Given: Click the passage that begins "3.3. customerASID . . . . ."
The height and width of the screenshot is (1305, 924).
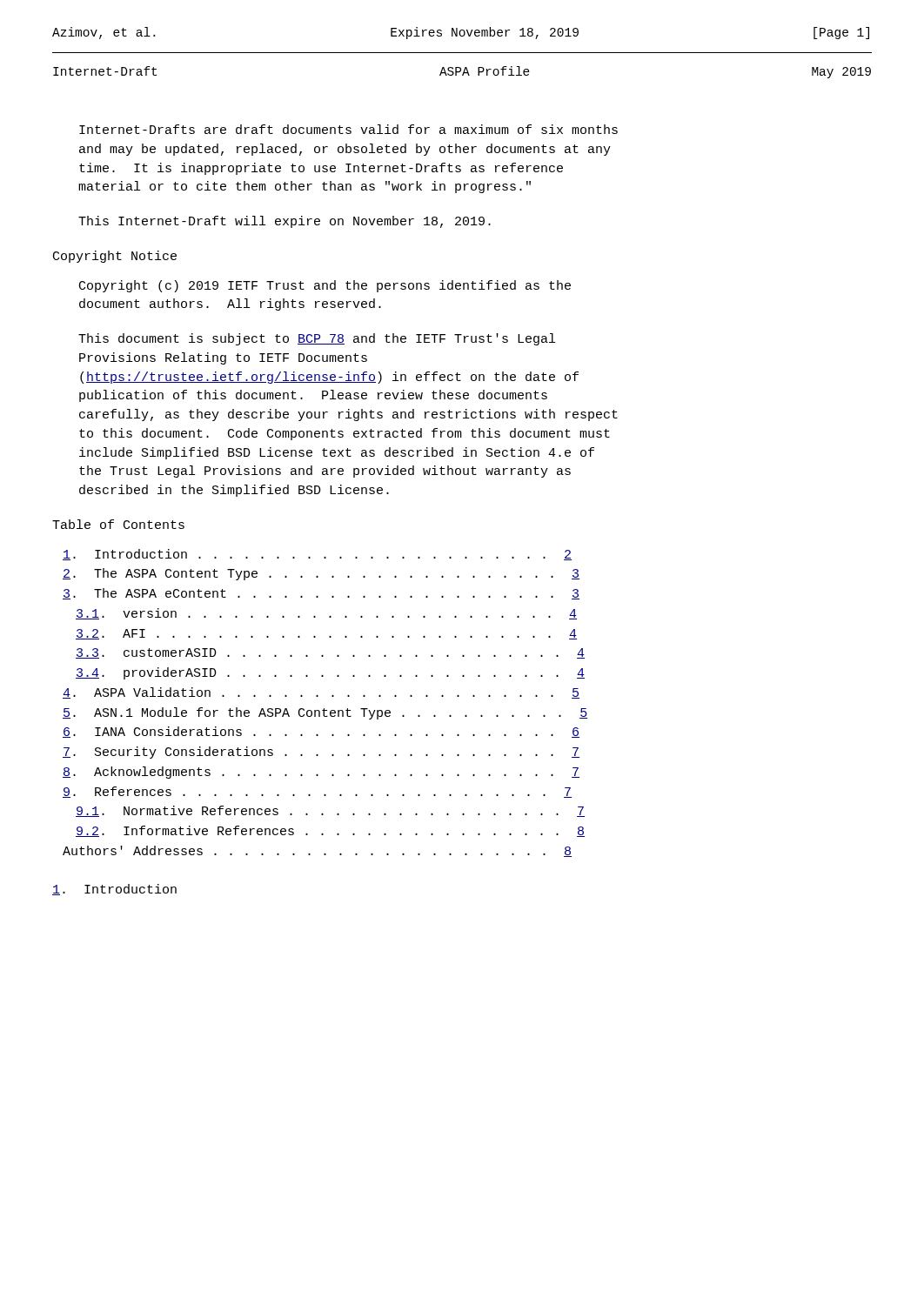Looking at the screenshot, I should tap(324, 654).
